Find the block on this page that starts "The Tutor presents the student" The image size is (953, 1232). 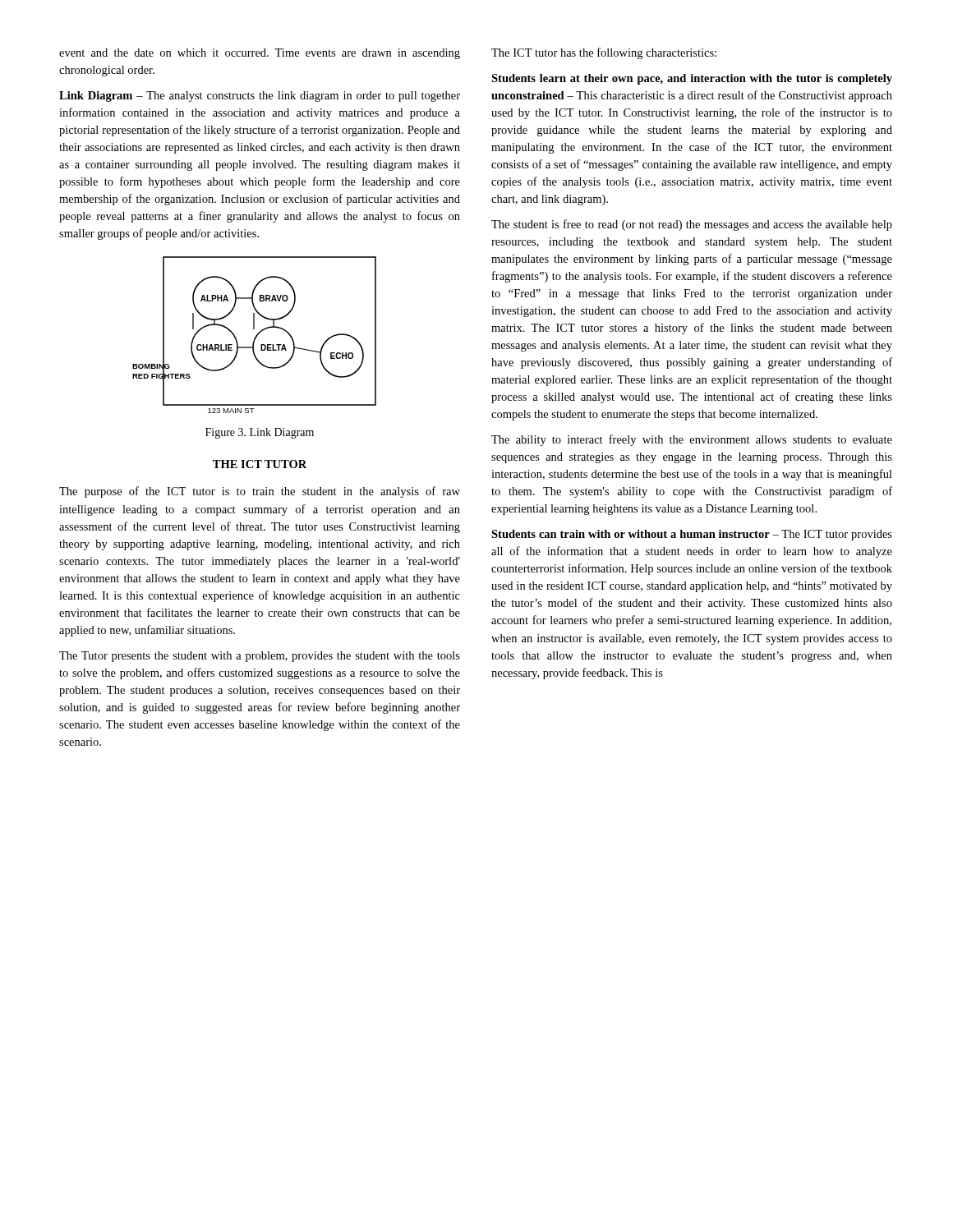pyautogui.click(x=260, y=699)
